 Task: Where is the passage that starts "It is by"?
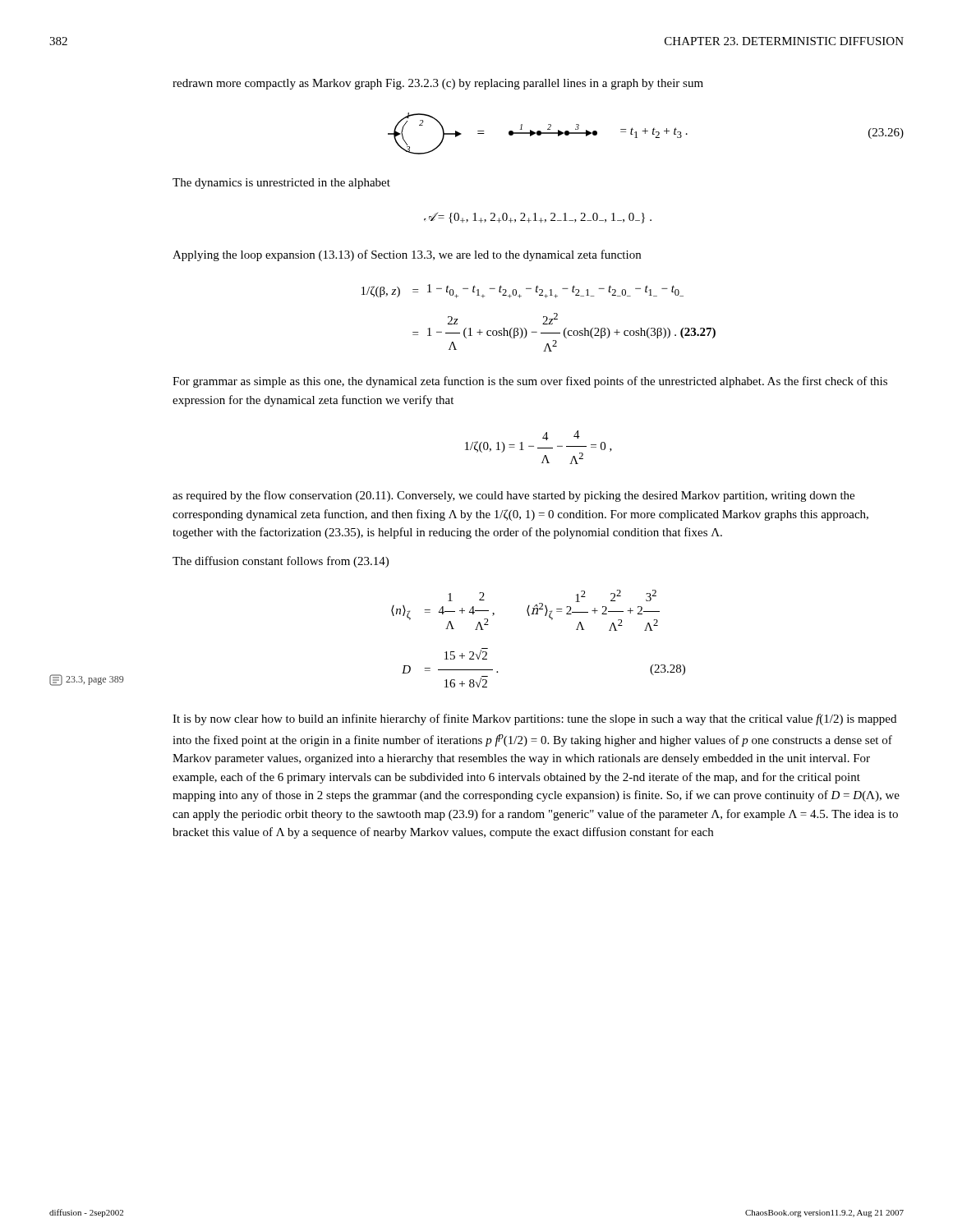pos(536,776)
